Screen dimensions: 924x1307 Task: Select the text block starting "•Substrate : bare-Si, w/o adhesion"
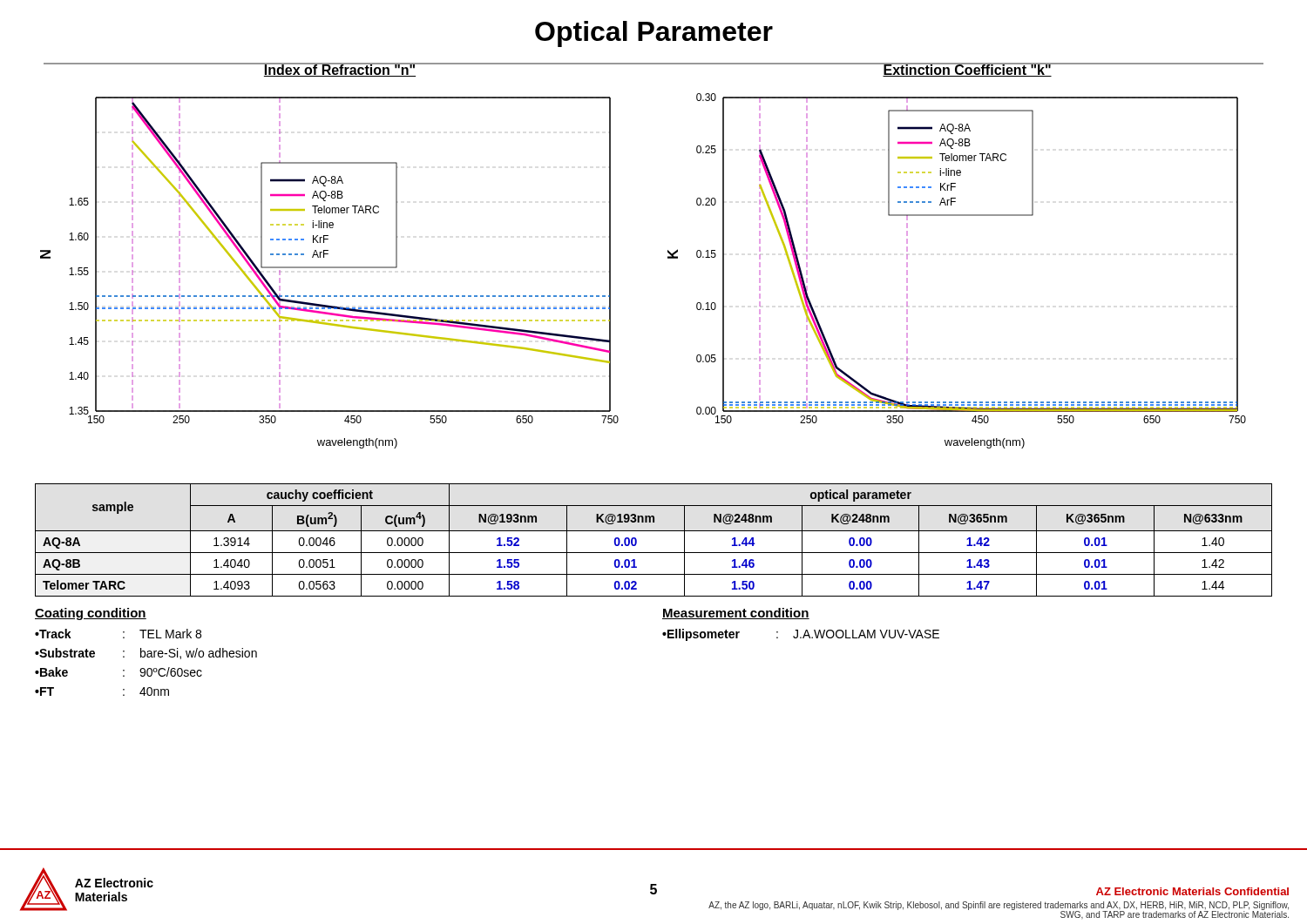[146, 653]
